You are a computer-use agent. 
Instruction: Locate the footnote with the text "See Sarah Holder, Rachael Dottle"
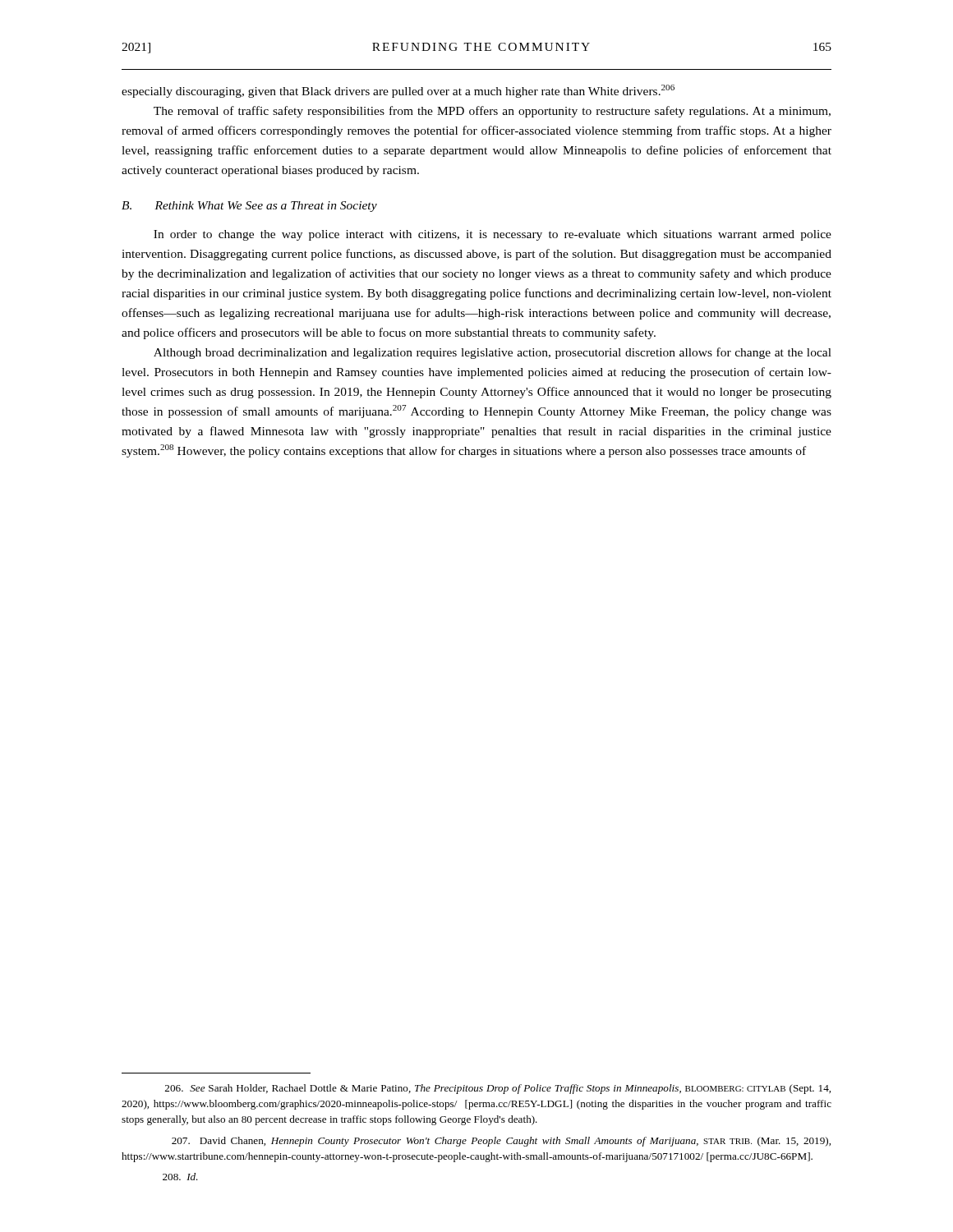pos(476,1104)
